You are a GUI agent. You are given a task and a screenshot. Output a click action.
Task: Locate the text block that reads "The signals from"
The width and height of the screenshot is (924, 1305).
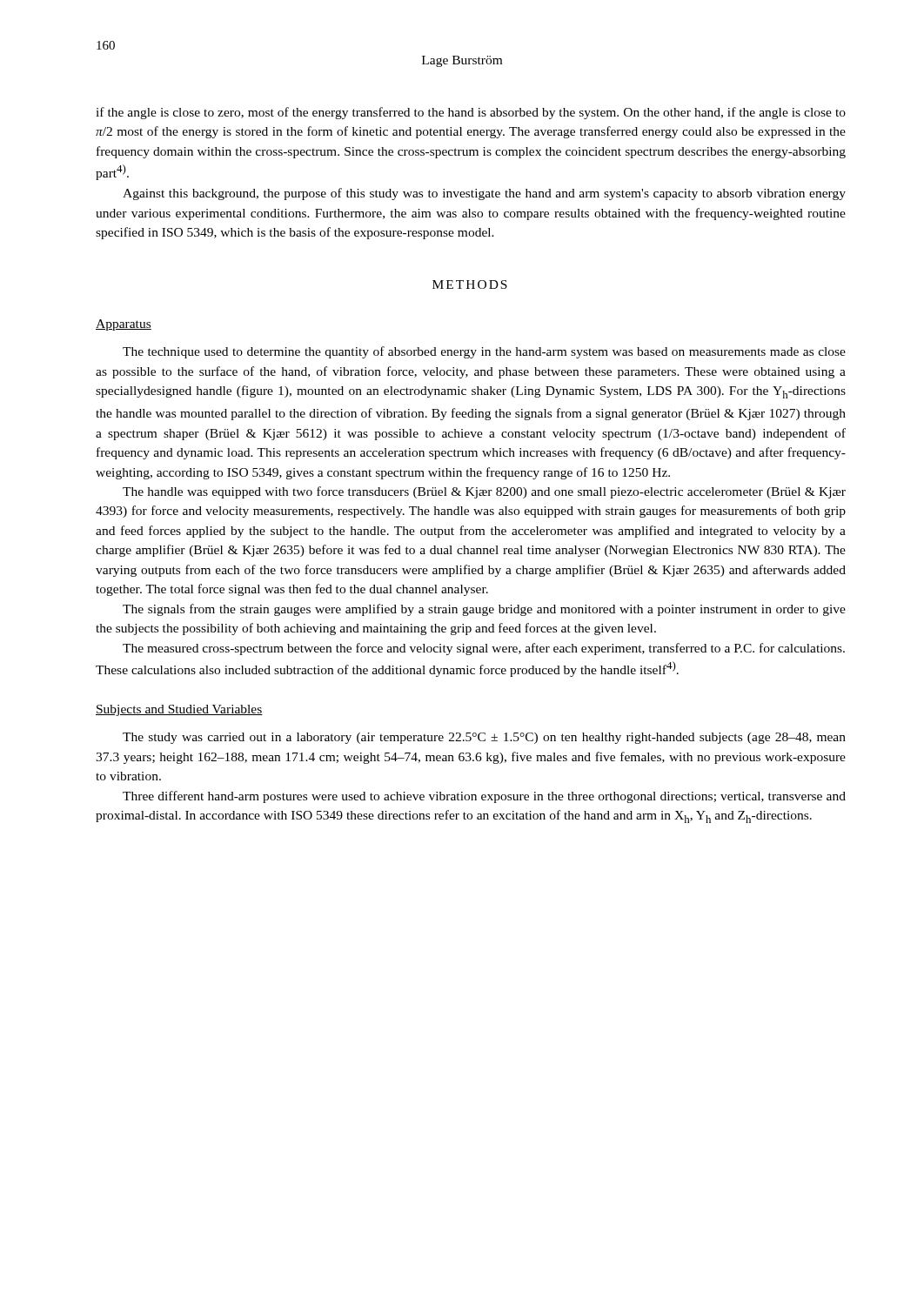point(471,619)
